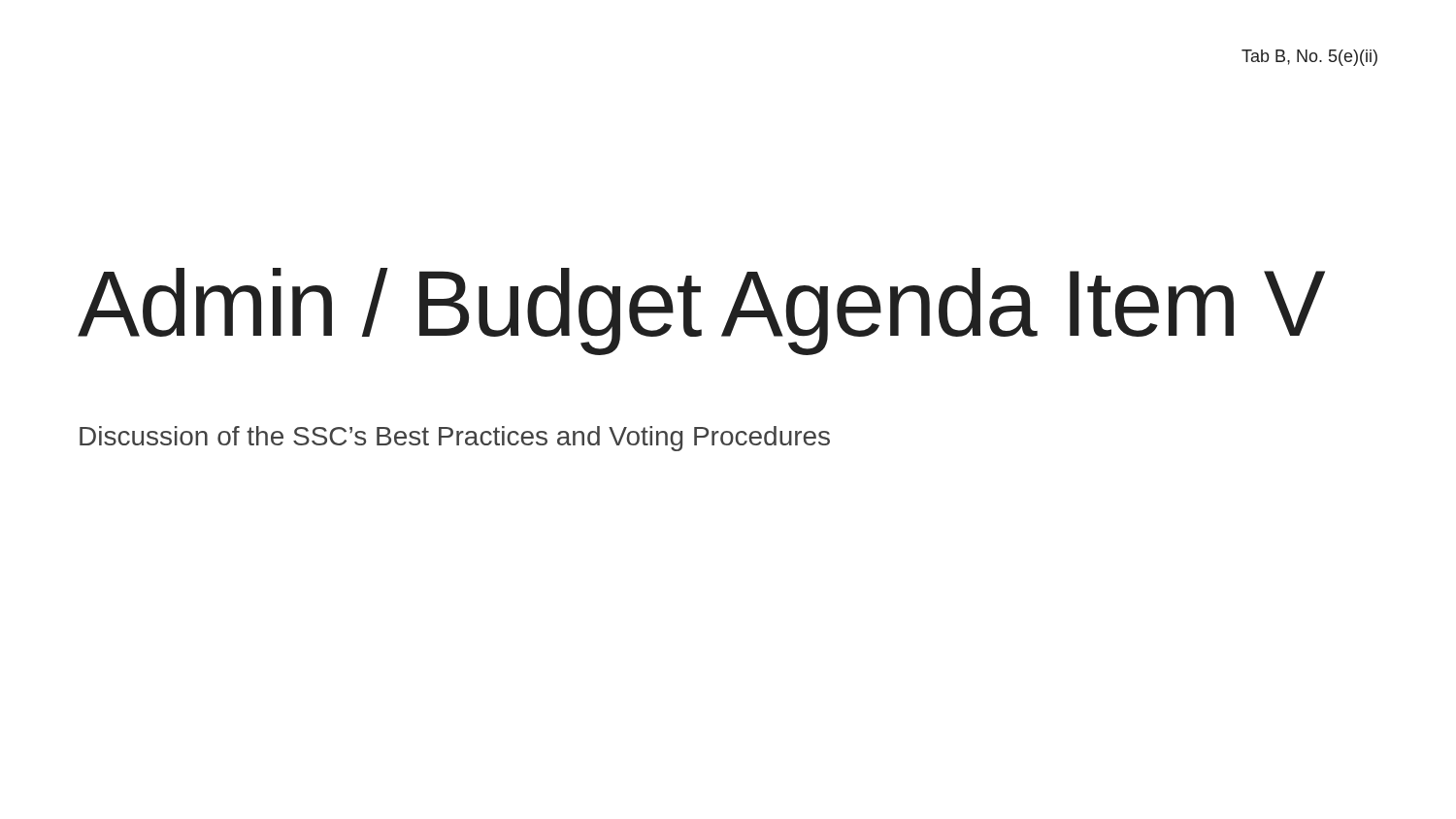
Task: Click where it says "Admin / Budget Agenda Item V"
Action: (x=701, y=304)
